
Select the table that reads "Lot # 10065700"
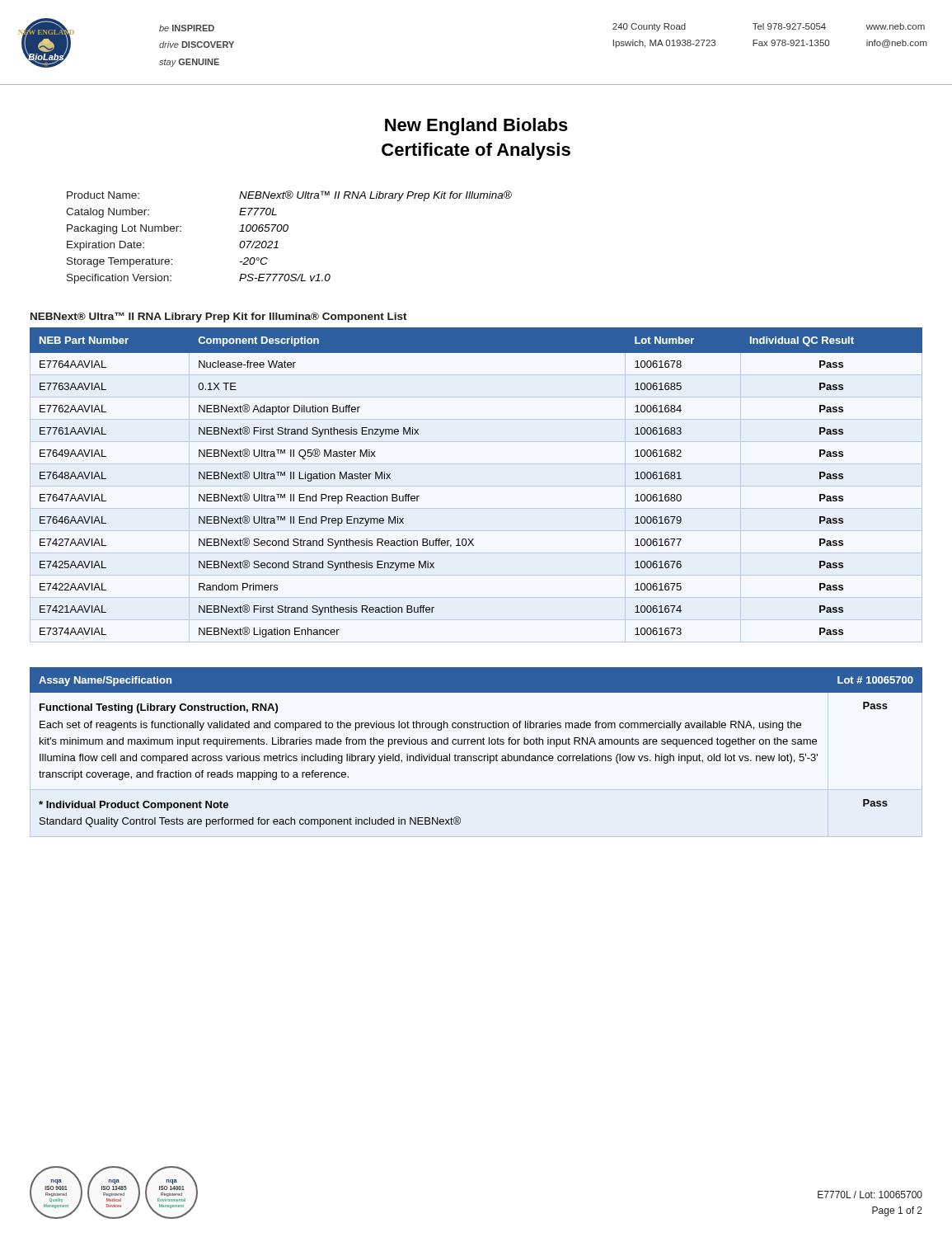(476, 752)
